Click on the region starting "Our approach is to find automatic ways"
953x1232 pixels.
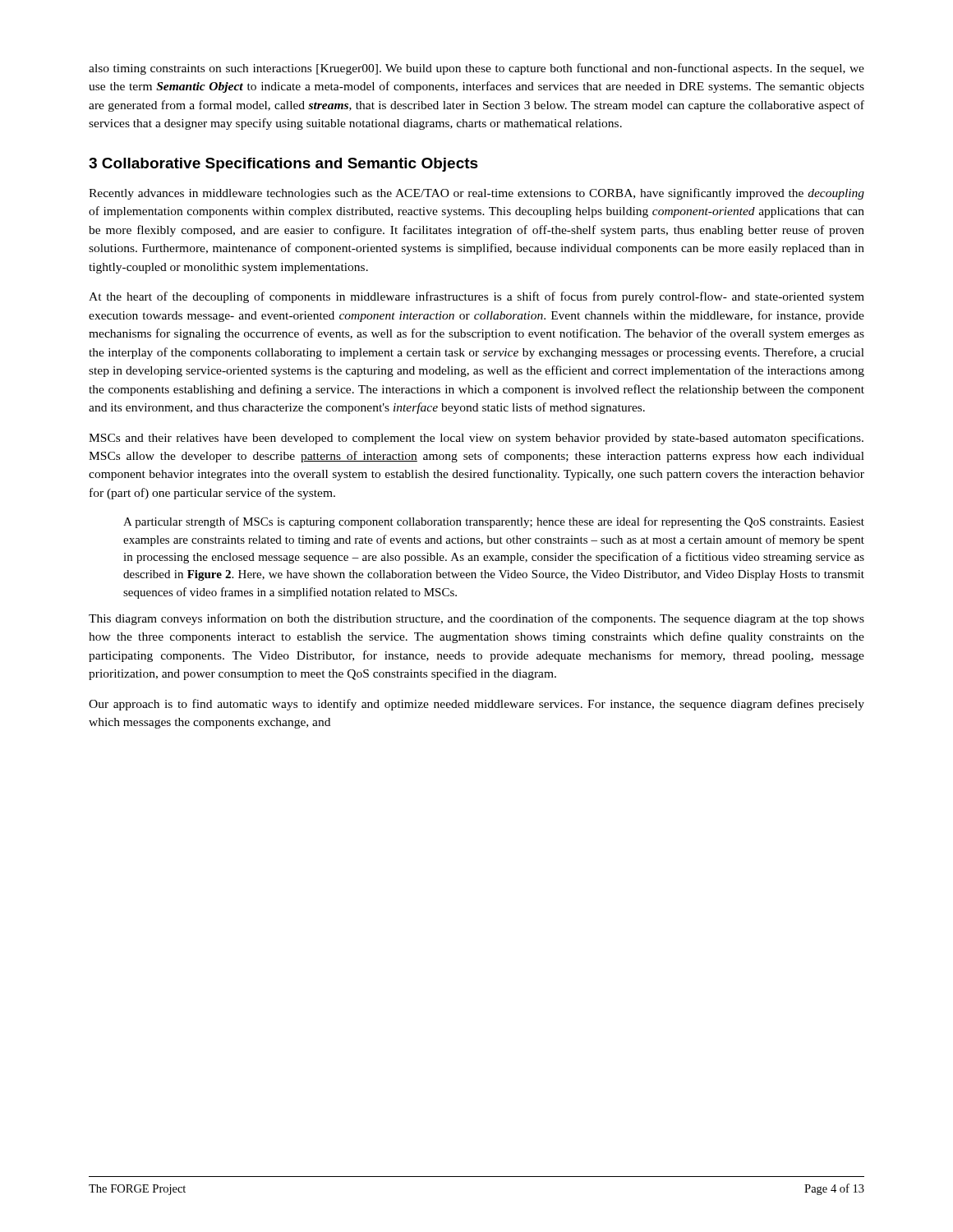476,713
